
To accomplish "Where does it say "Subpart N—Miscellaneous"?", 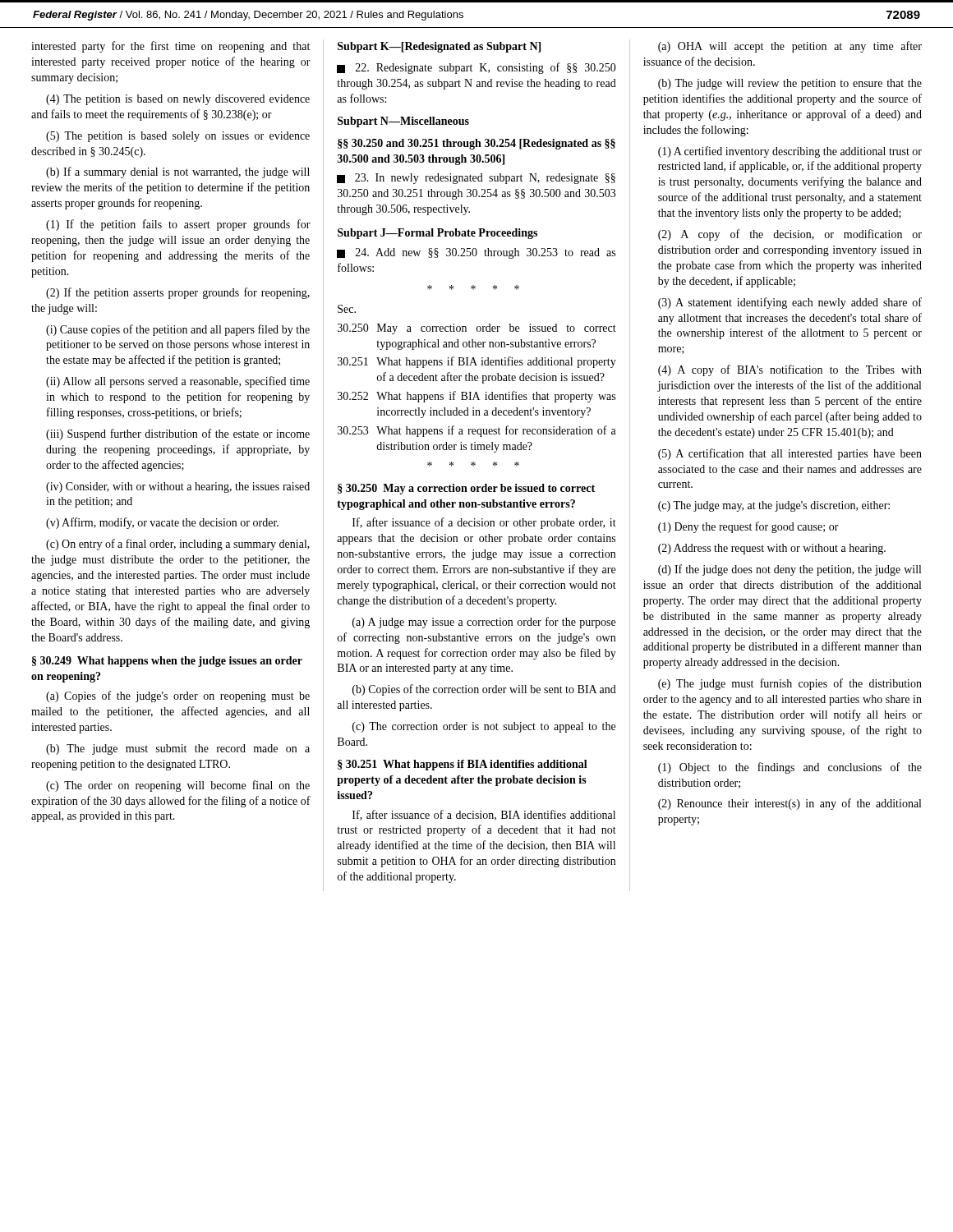I will [x=403, y=121].
